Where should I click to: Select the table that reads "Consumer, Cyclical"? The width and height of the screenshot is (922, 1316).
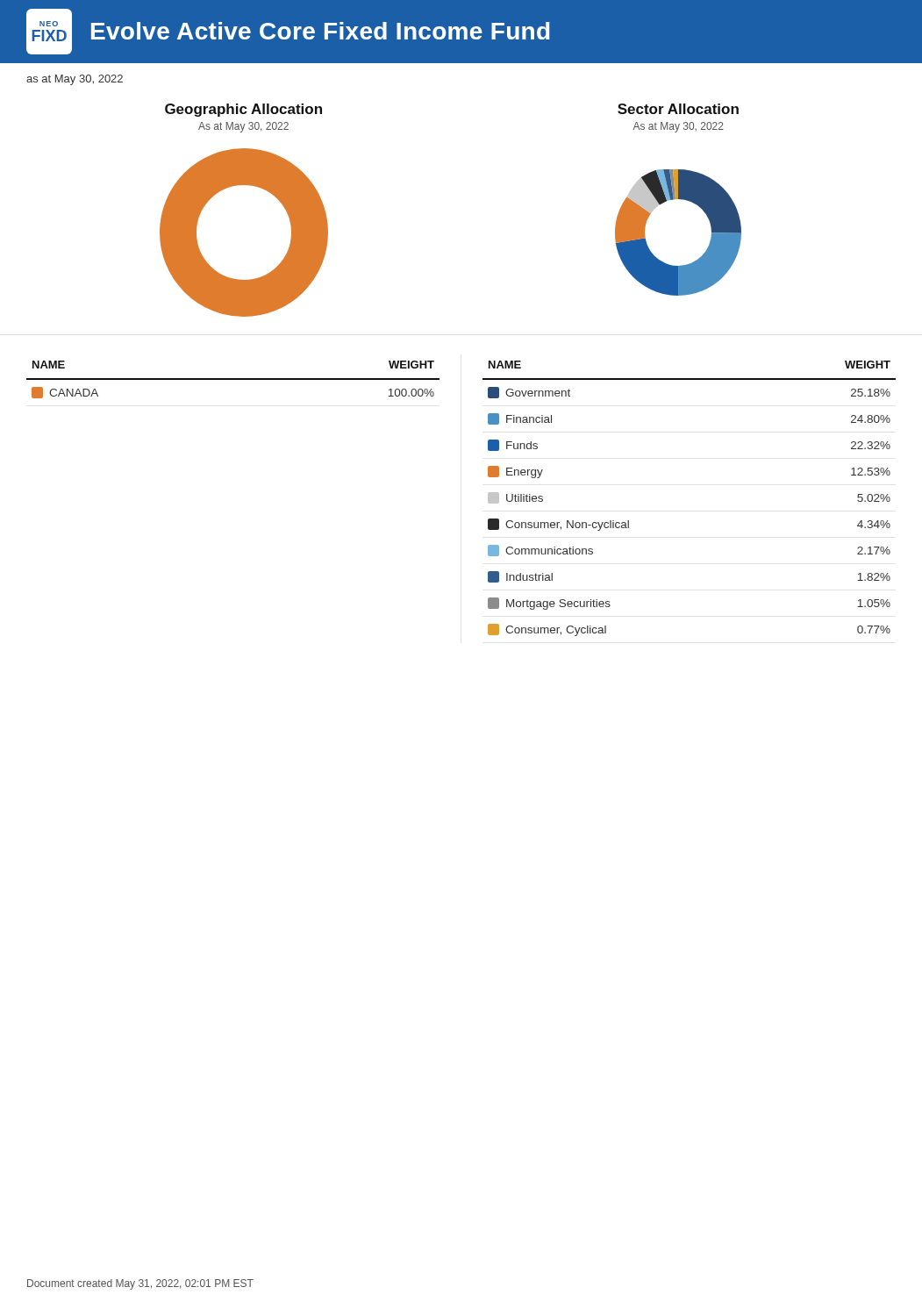(689, 499)
